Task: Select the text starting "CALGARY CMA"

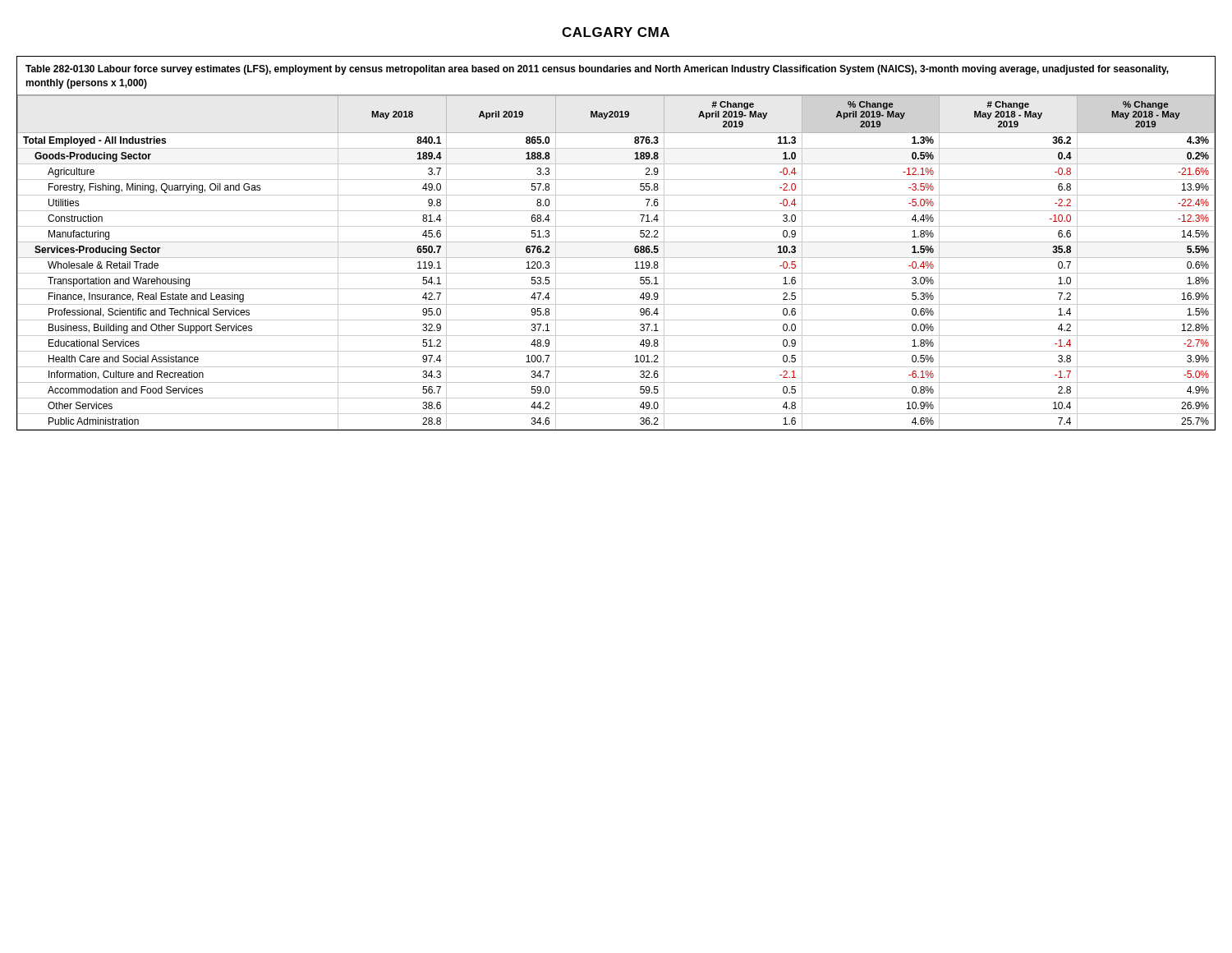Action: point(616,32)
